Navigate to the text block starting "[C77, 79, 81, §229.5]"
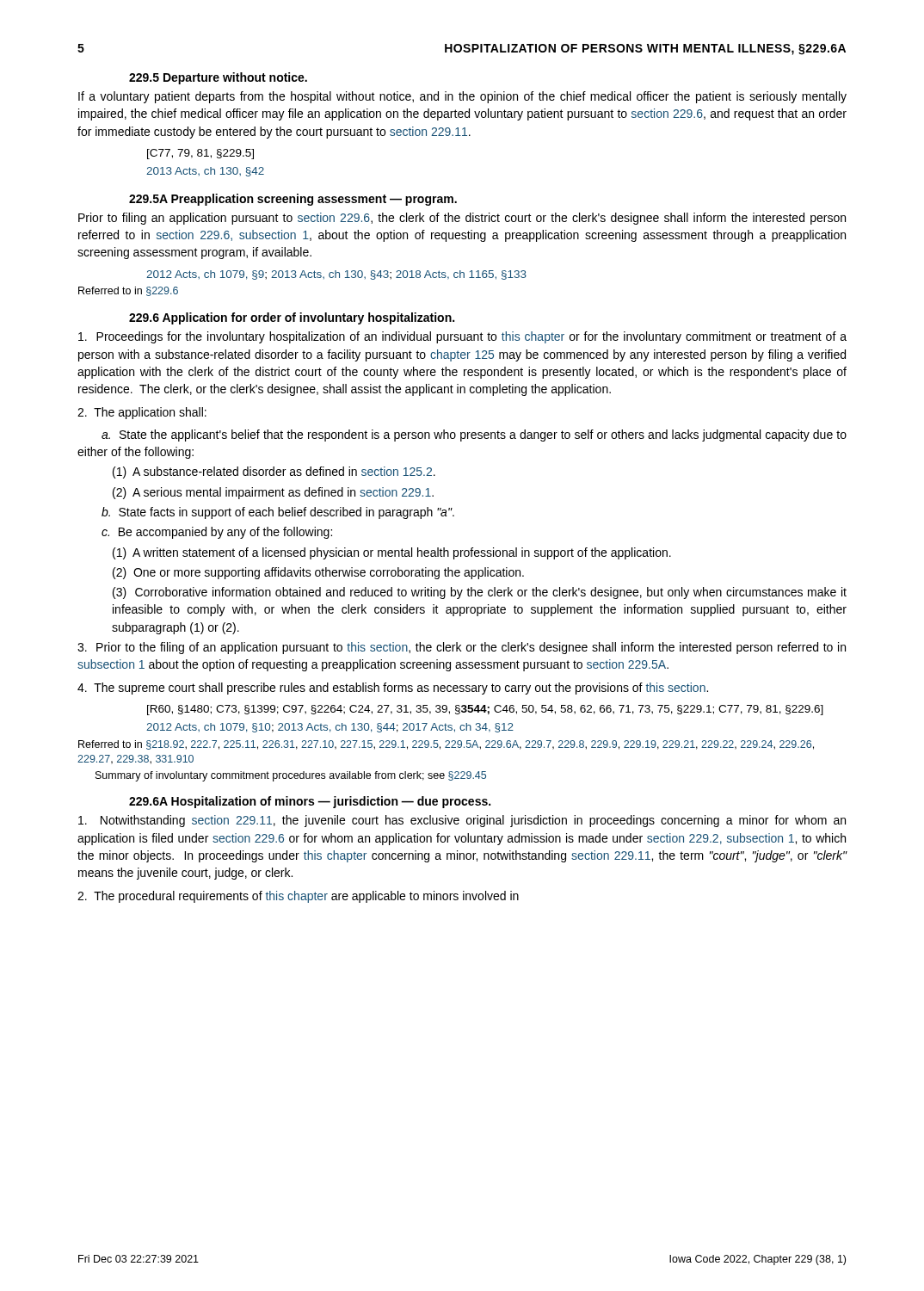Image resolution: width=924 pixels, height=1291 pixels. point(201,153)
